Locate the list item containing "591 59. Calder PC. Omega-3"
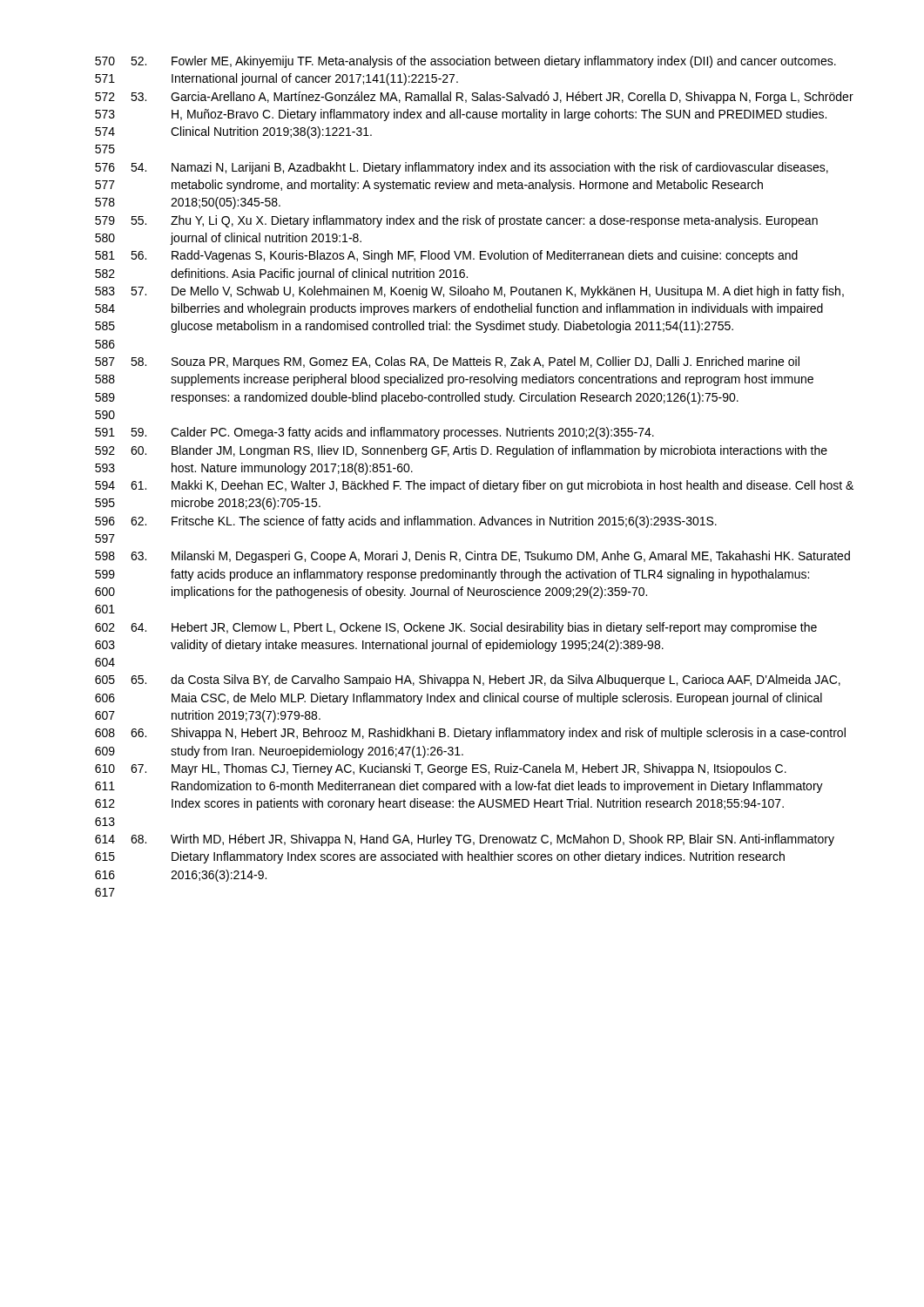Screen dimensions: 1307x924 tap(462, 433)
